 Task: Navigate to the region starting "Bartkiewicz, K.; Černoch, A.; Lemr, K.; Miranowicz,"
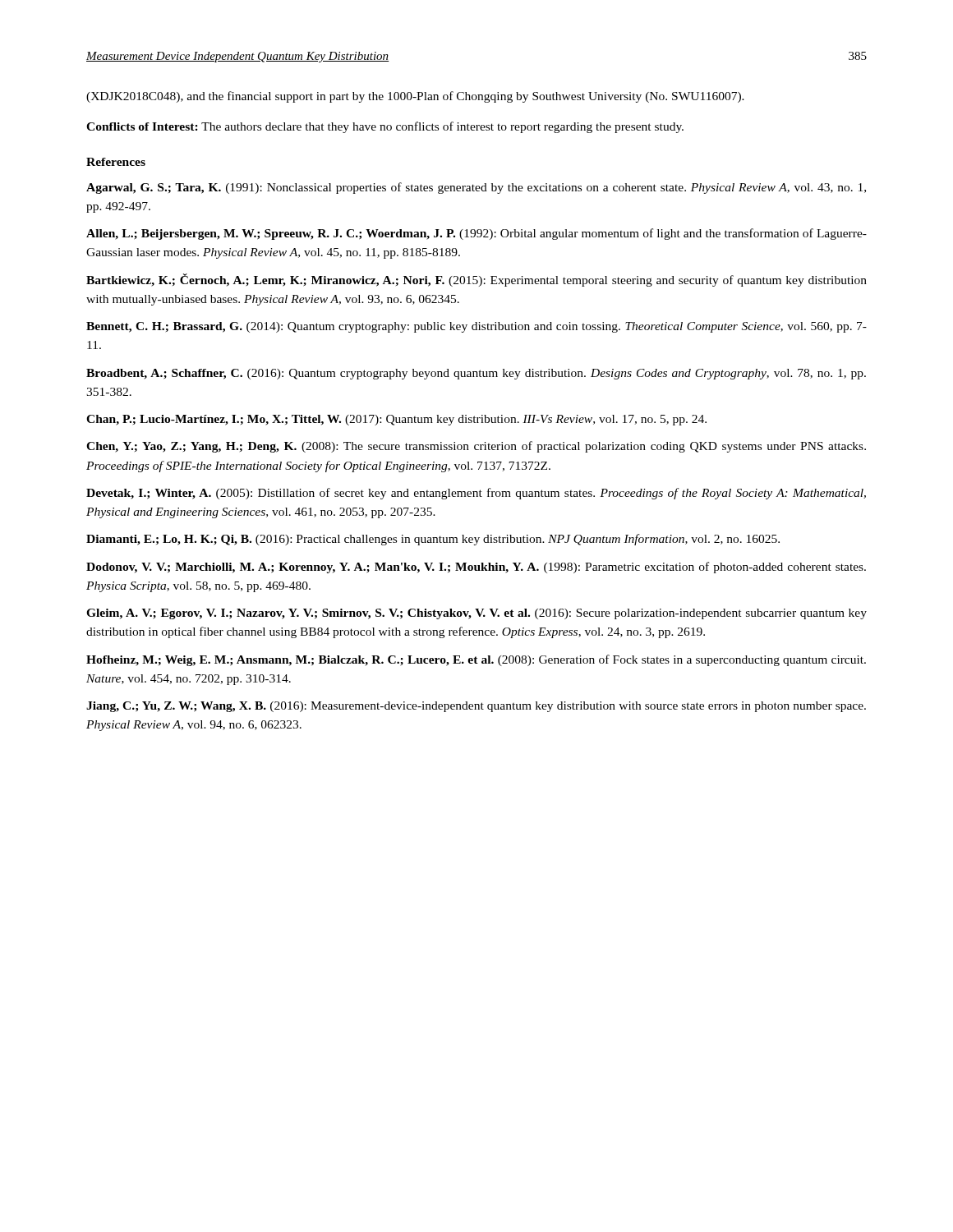pos(476,289)
